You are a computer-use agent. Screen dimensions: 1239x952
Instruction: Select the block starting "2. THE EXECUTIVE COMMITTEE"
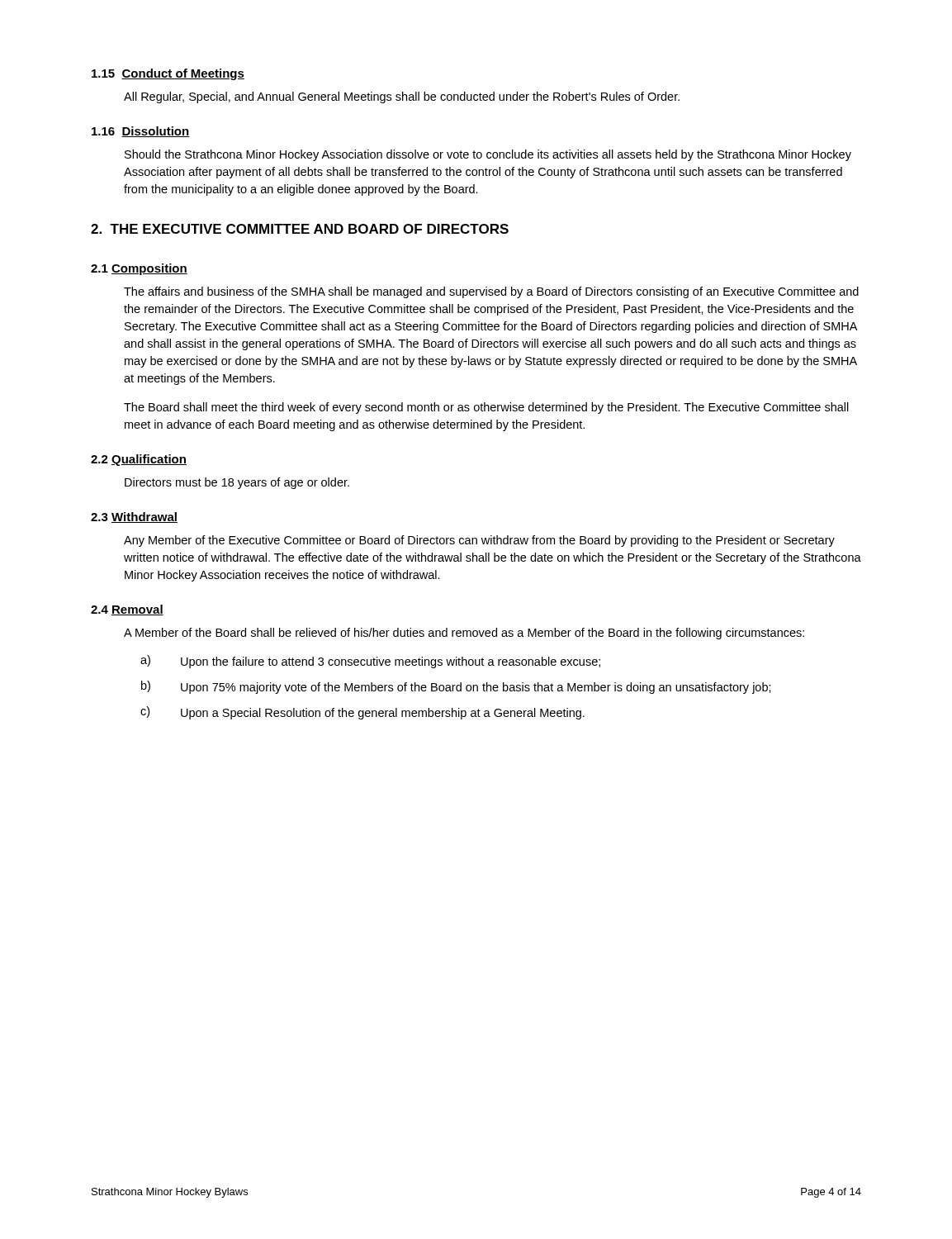[x=300, y=229]
